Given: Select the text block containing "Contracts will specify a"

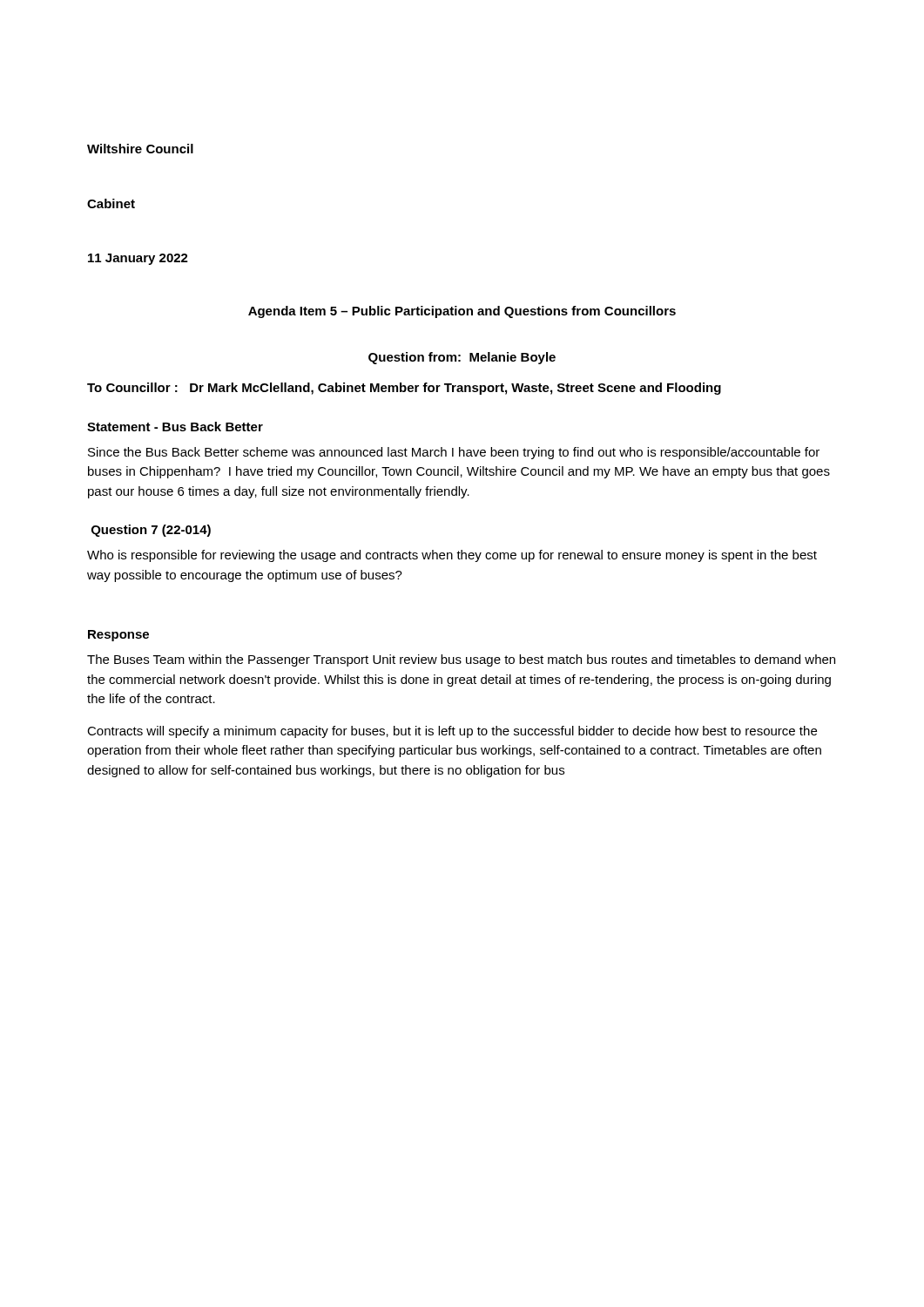Looking at the screenshot, I should [462, 750].
